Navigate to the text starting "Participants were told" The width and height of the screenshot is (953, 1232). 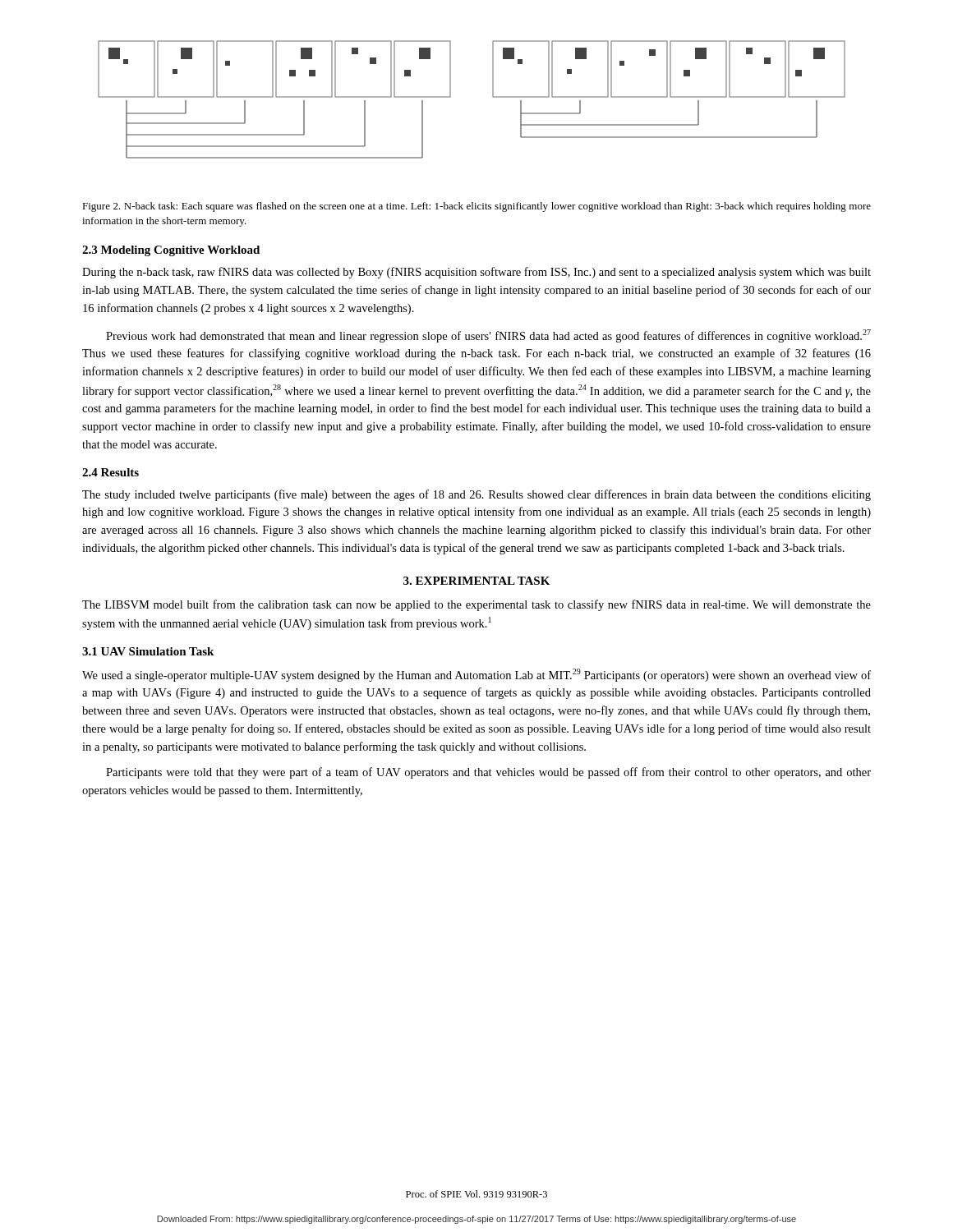pyautogui.click(x=476, y=782)
